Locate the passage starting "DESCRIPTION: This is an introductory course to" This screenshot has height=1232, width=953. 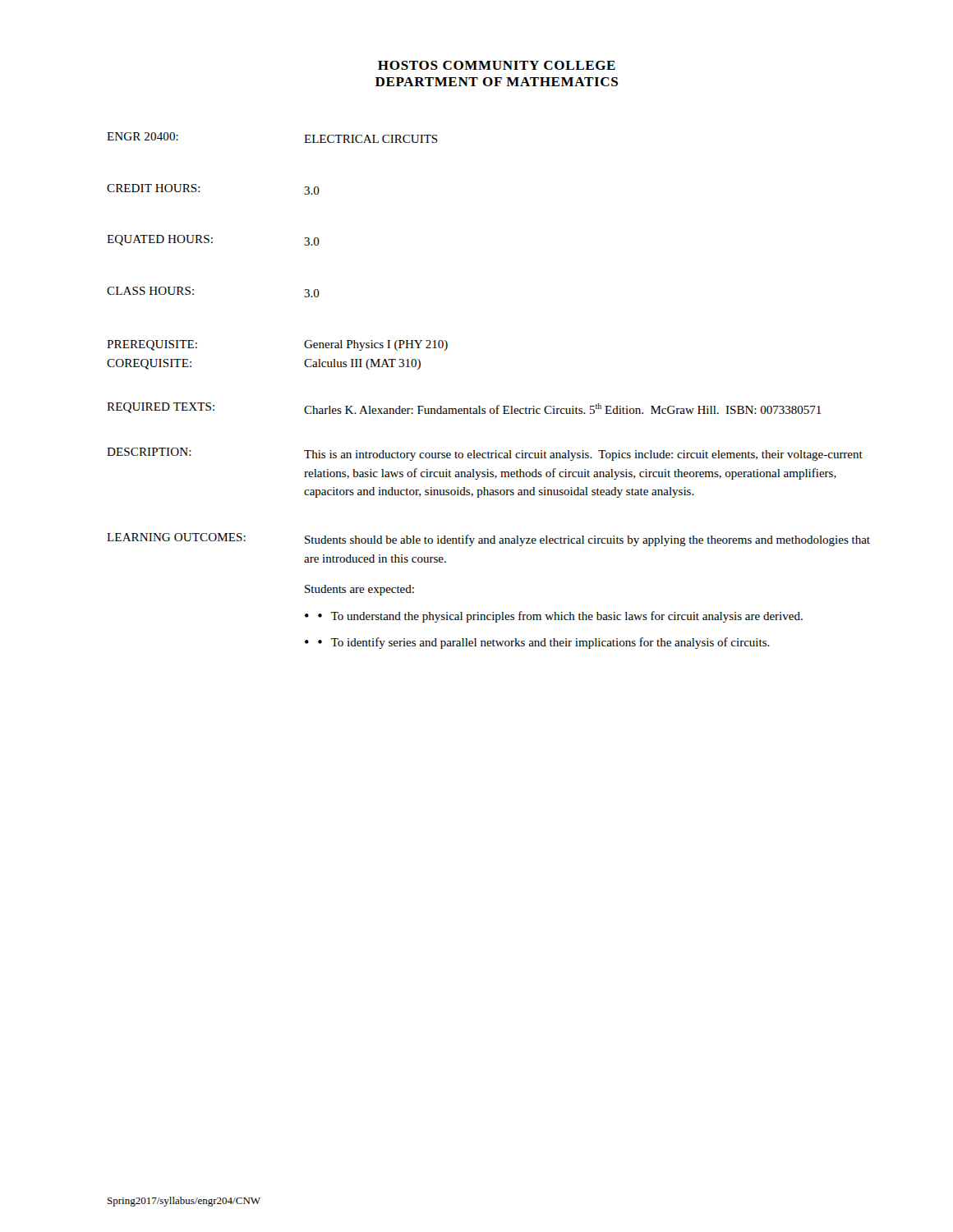click(x=497, y=473)
